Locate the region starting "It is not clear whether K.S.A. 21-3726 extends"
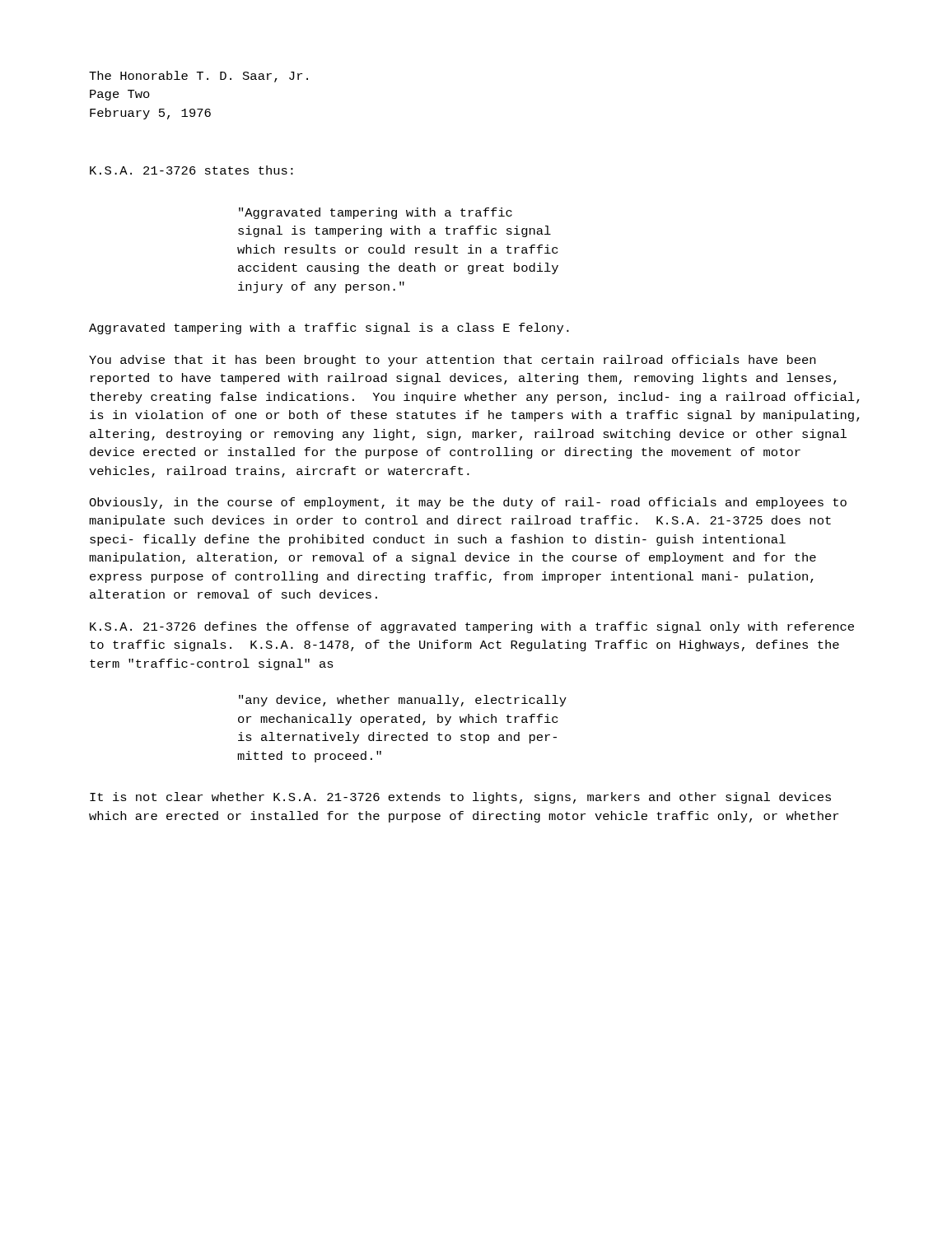 pyautogui.click(x=464, y=807)
